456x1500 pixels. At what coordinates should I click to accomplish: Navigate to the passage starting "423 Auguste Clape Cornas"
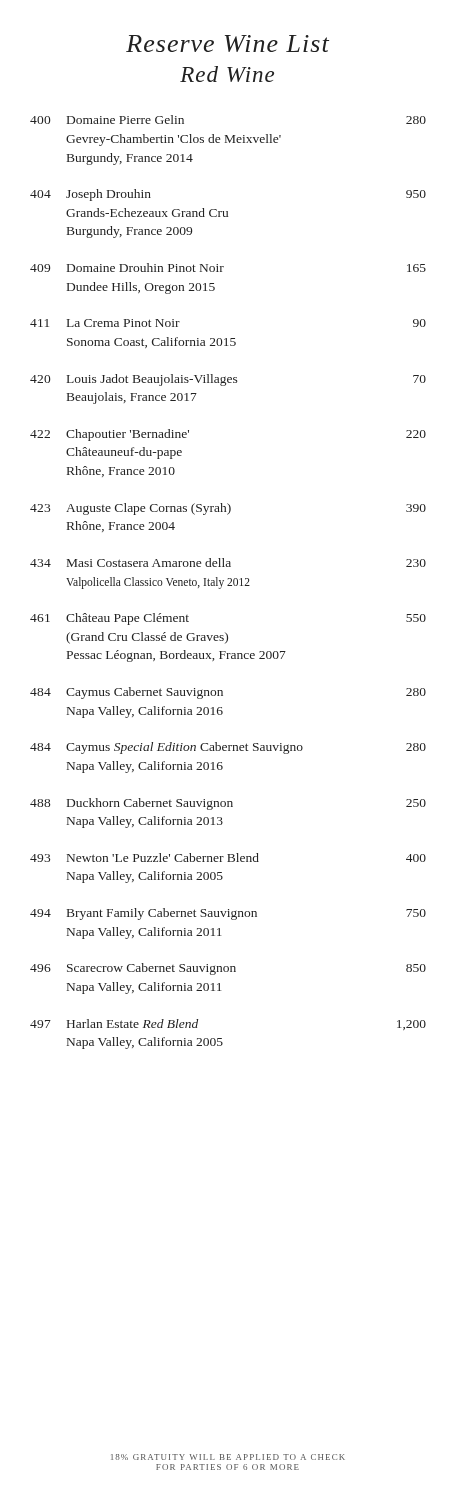(x=228, y=517)
